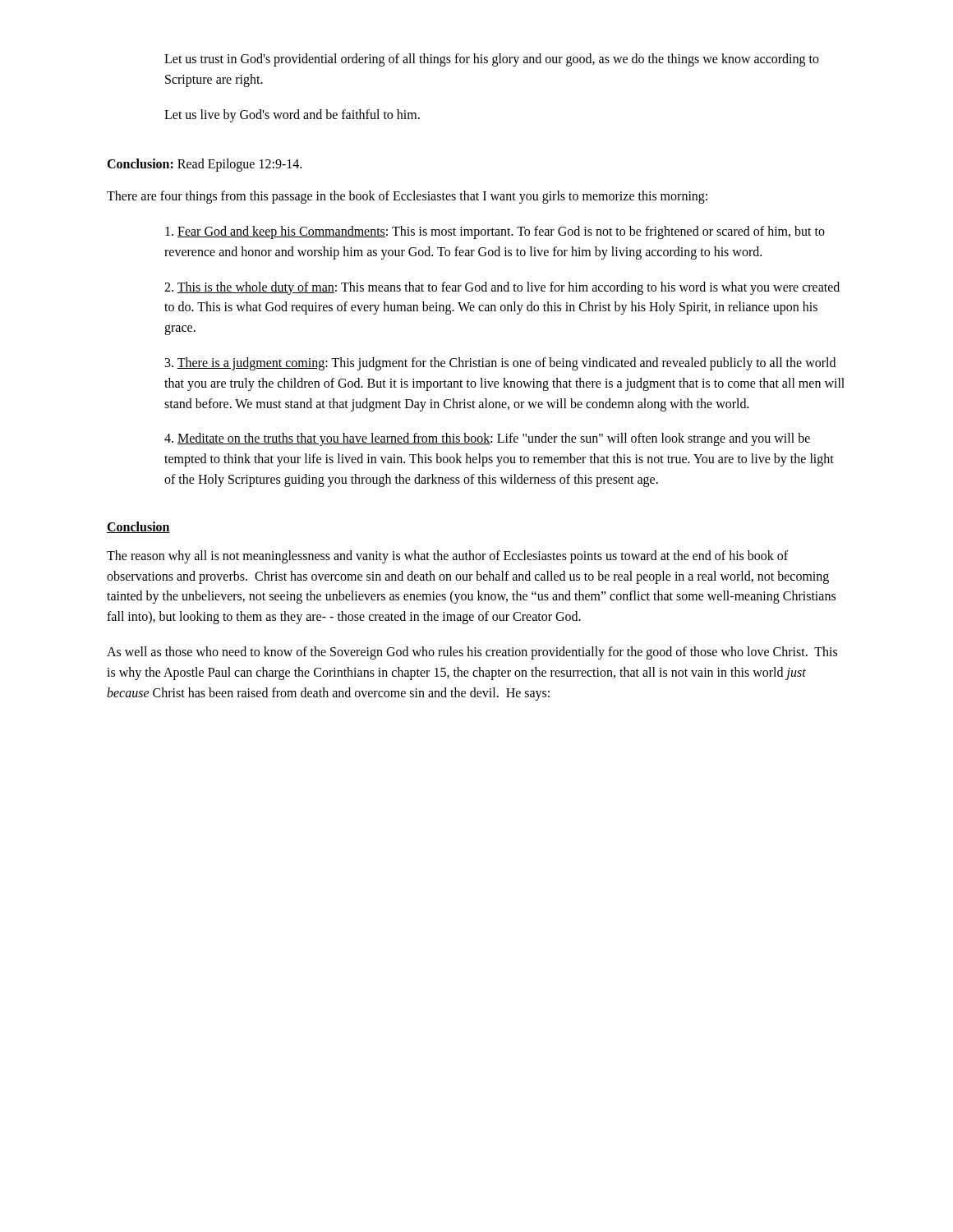The width and height of the screenshot is (953, 1232).
Task: Click the passage that begins "Fear God and"
Action: 495,241
